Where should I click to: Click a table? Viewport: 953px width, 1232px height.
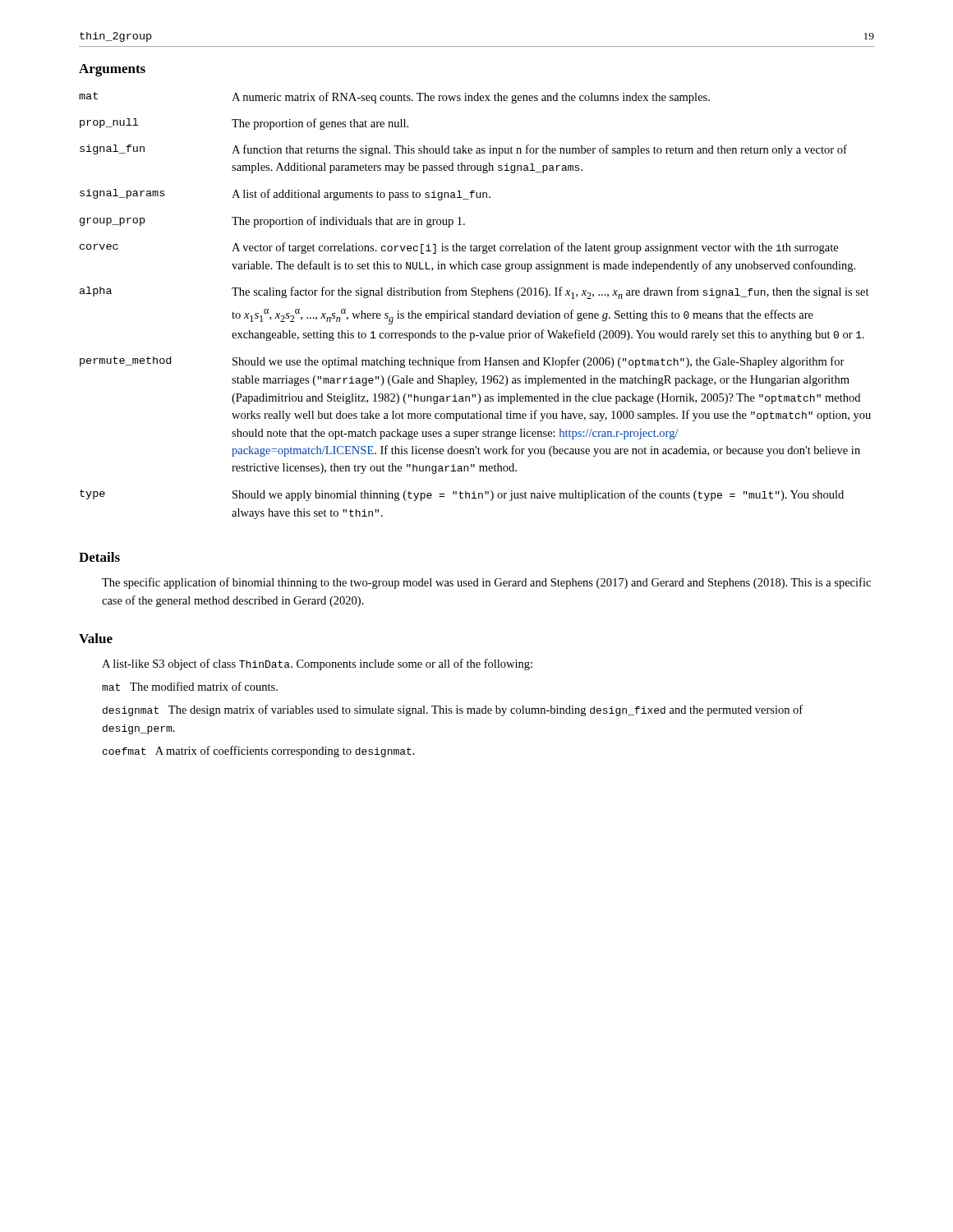[x=476, y=307]
